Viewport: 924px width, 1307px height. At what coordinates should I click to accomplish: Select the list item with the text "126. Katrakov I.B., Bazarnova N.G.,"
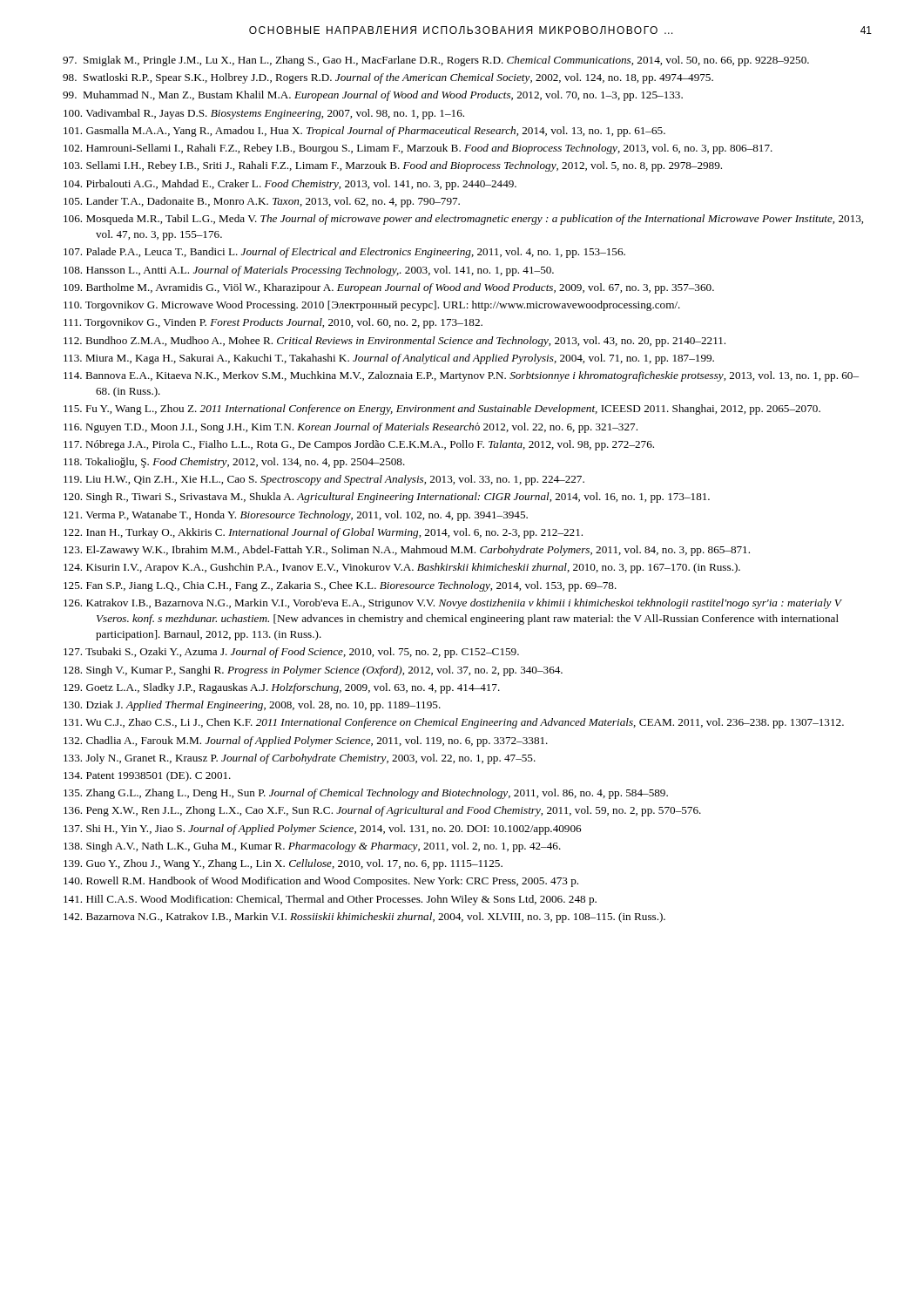point(452,618)
